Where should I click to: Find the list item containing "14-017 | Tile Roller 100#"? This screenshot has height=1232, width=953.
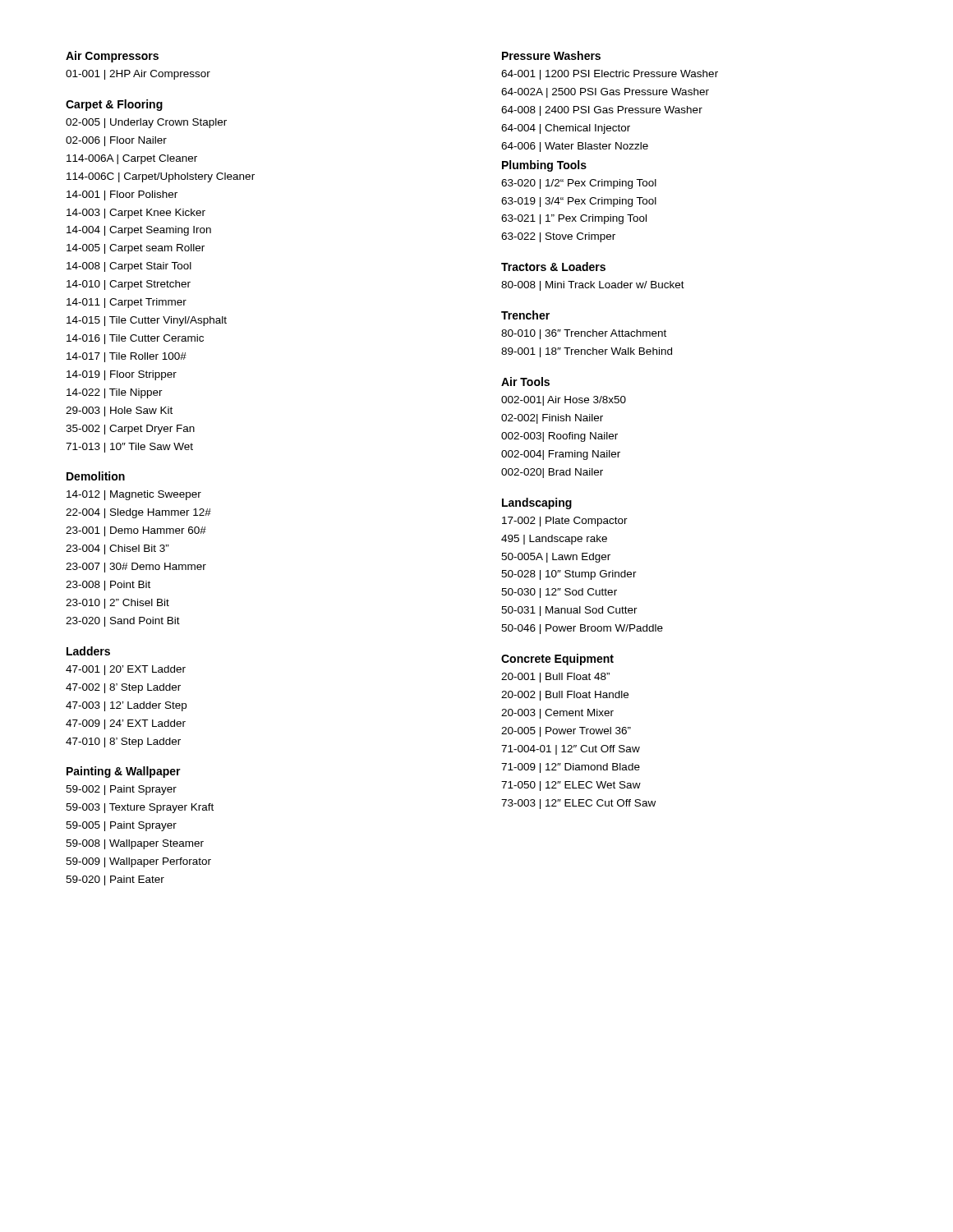coord(126,356)
